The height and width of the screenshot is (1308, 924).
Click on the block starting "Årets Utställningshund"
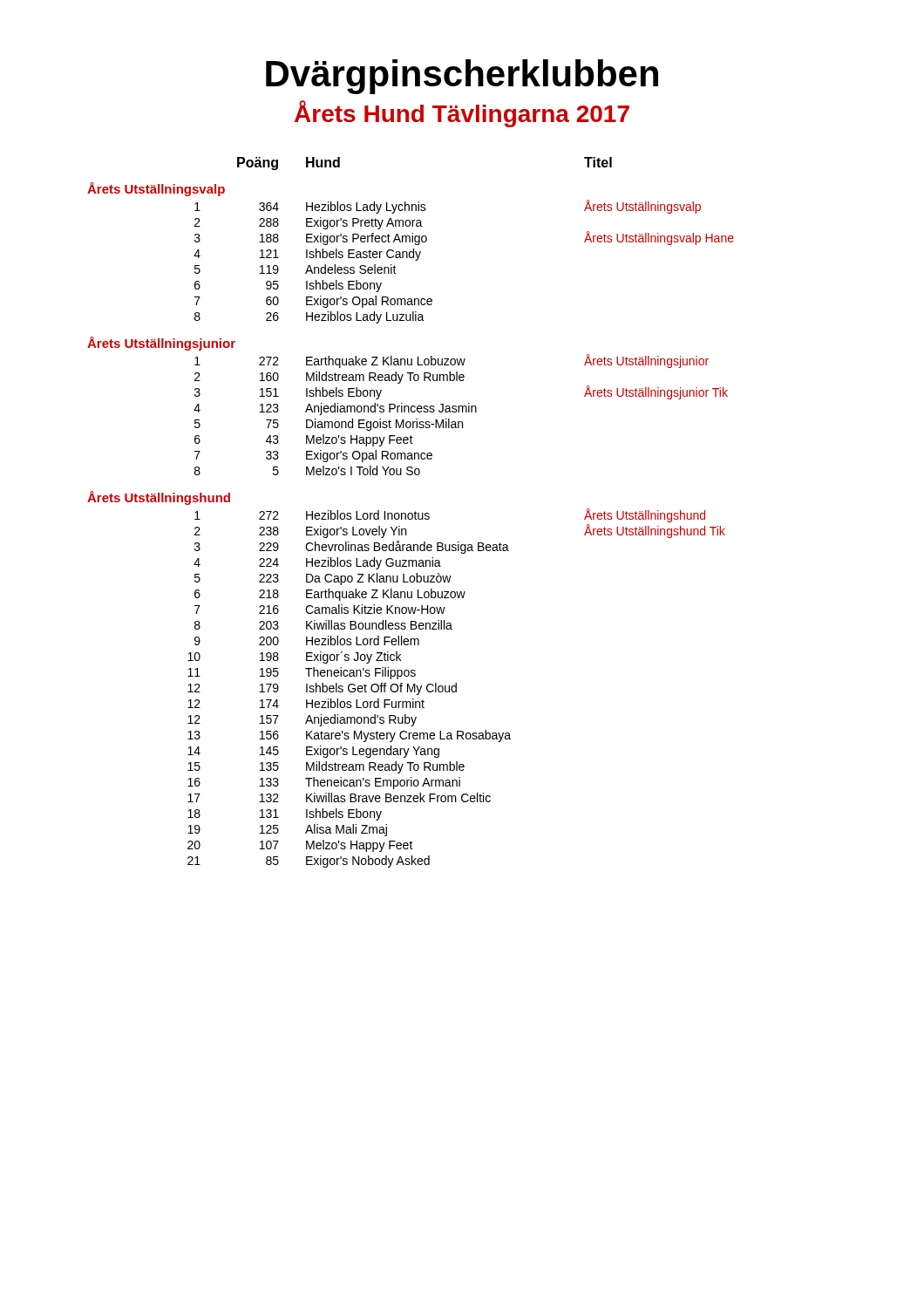tap(159, 497)
